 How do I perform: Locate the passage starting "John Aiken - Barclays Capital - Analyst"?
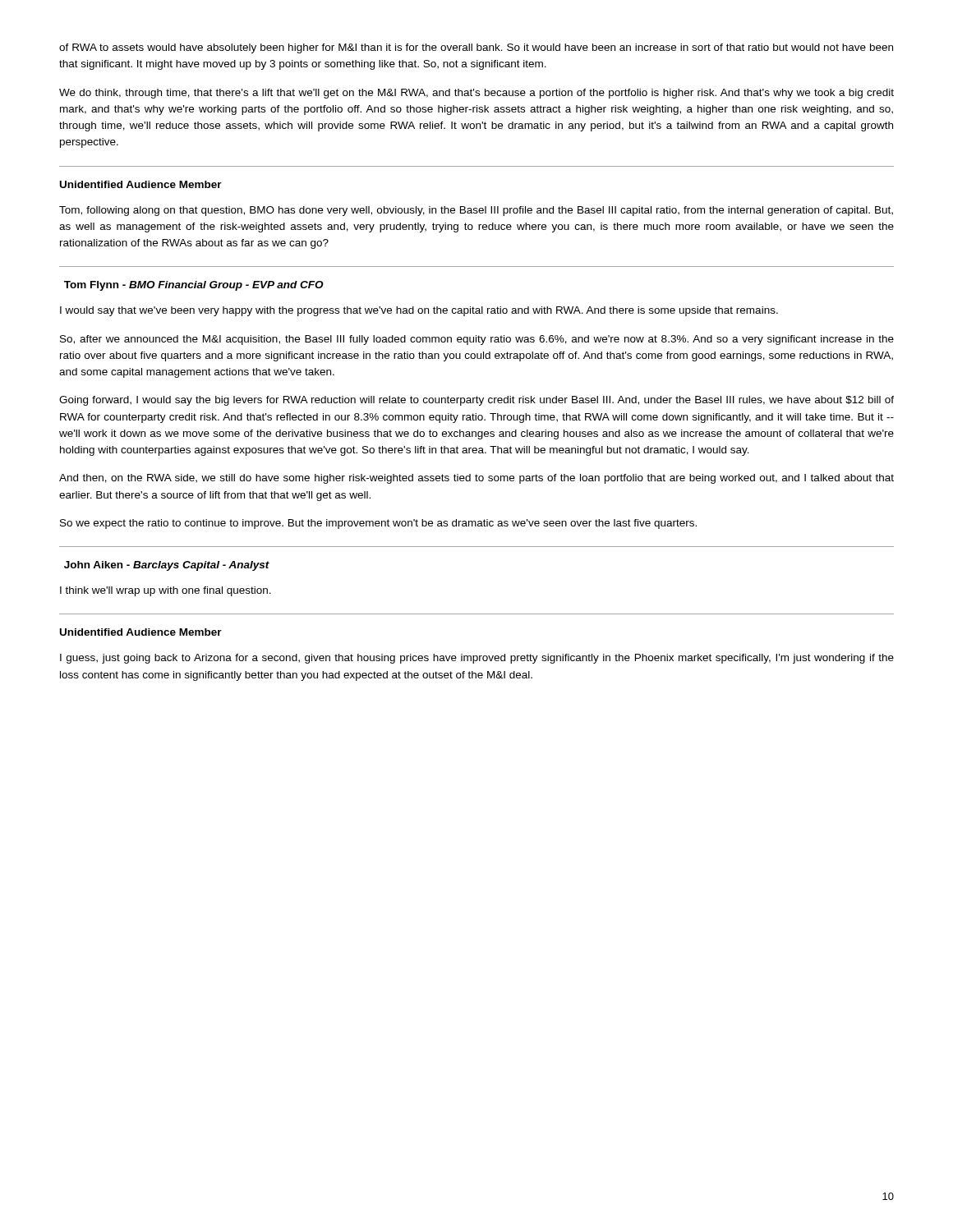click(x=165, y=565)
